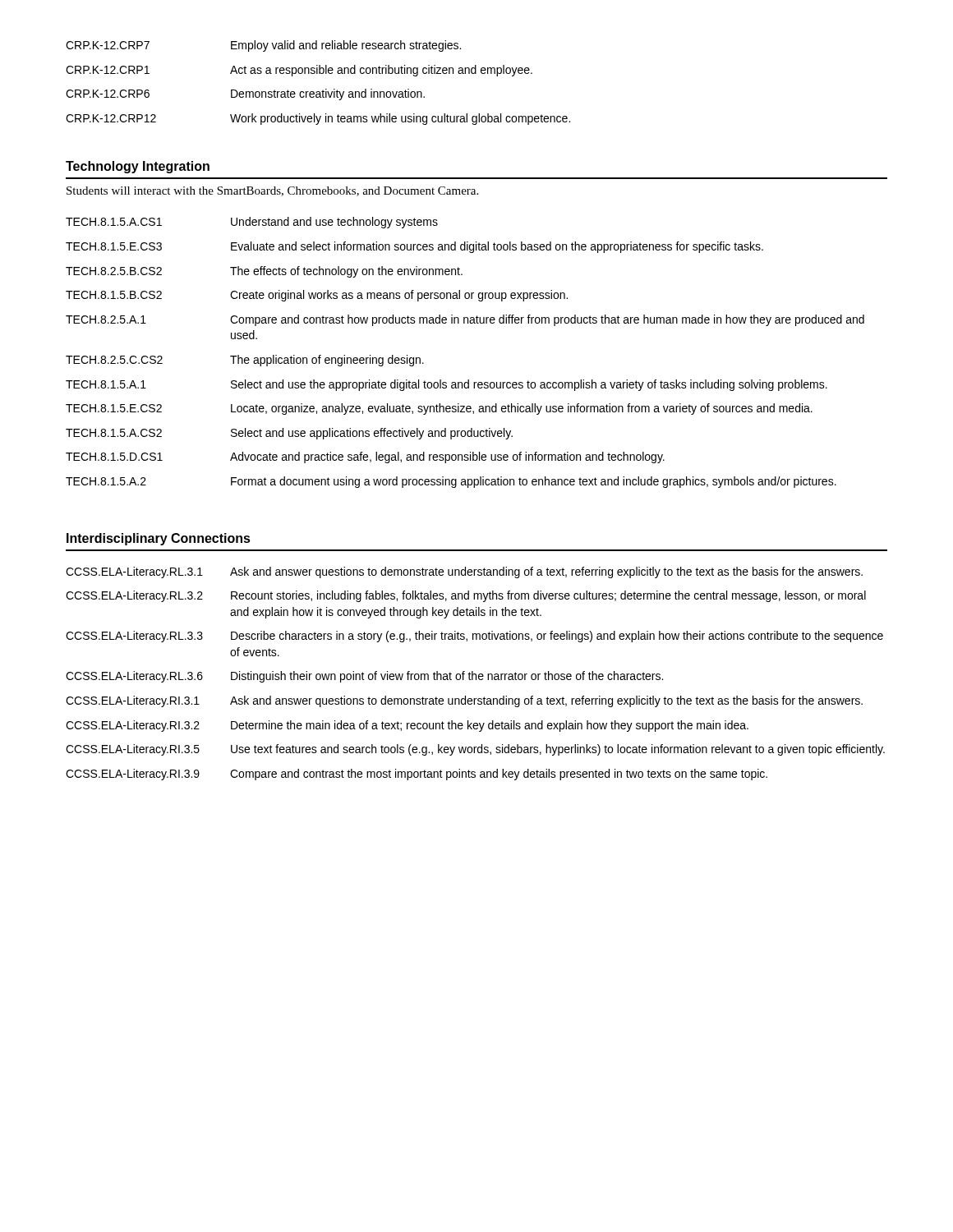Image resolution: width=953 pixels, height=1232 pixels.
Task: Click on the text starting "Students will interact with"
Action: [272, 191]
